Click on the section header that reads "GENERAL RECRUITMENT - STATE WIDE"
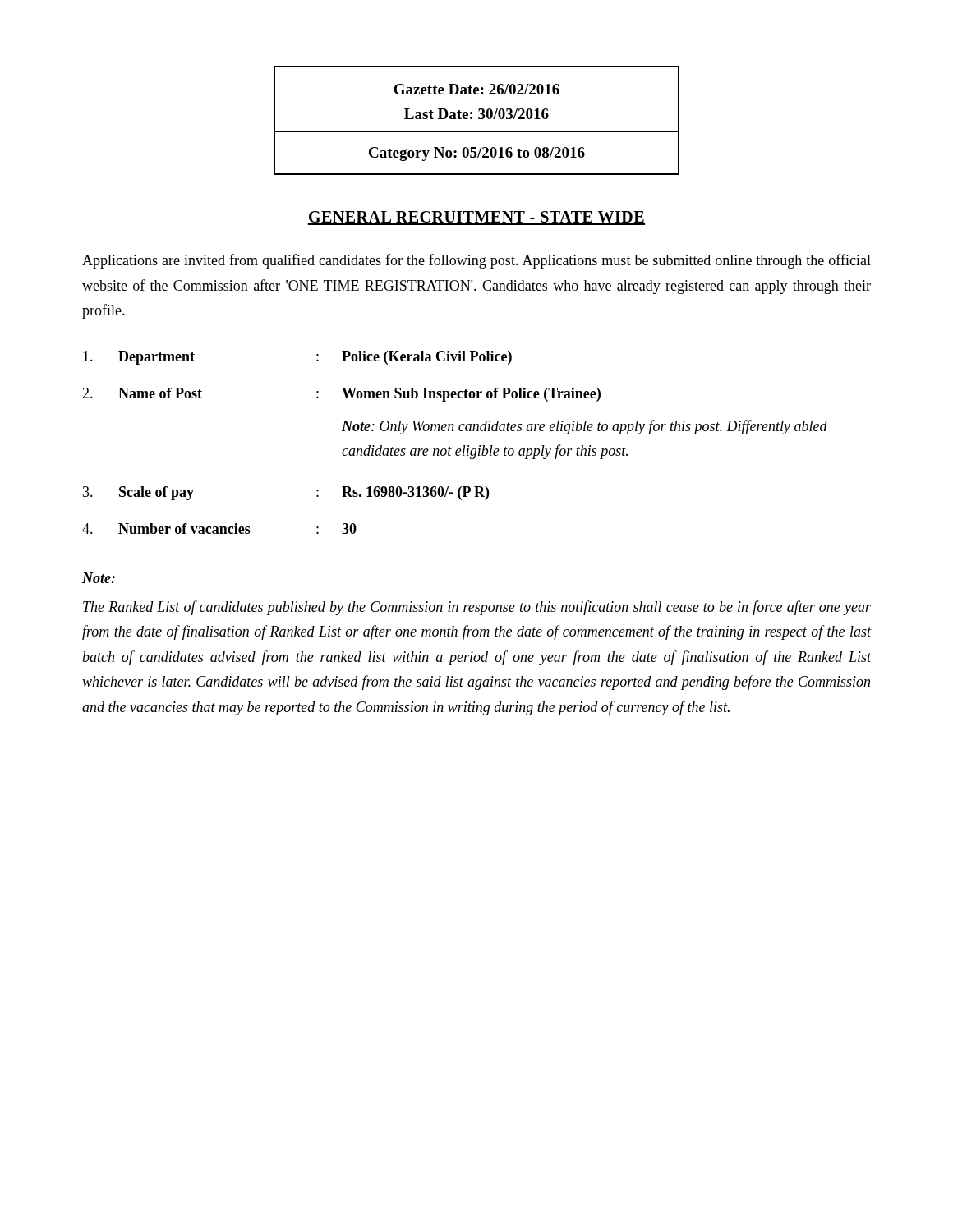Image resolution: width=953 pixels, height=1232 pixels. (x=476, y=217)
